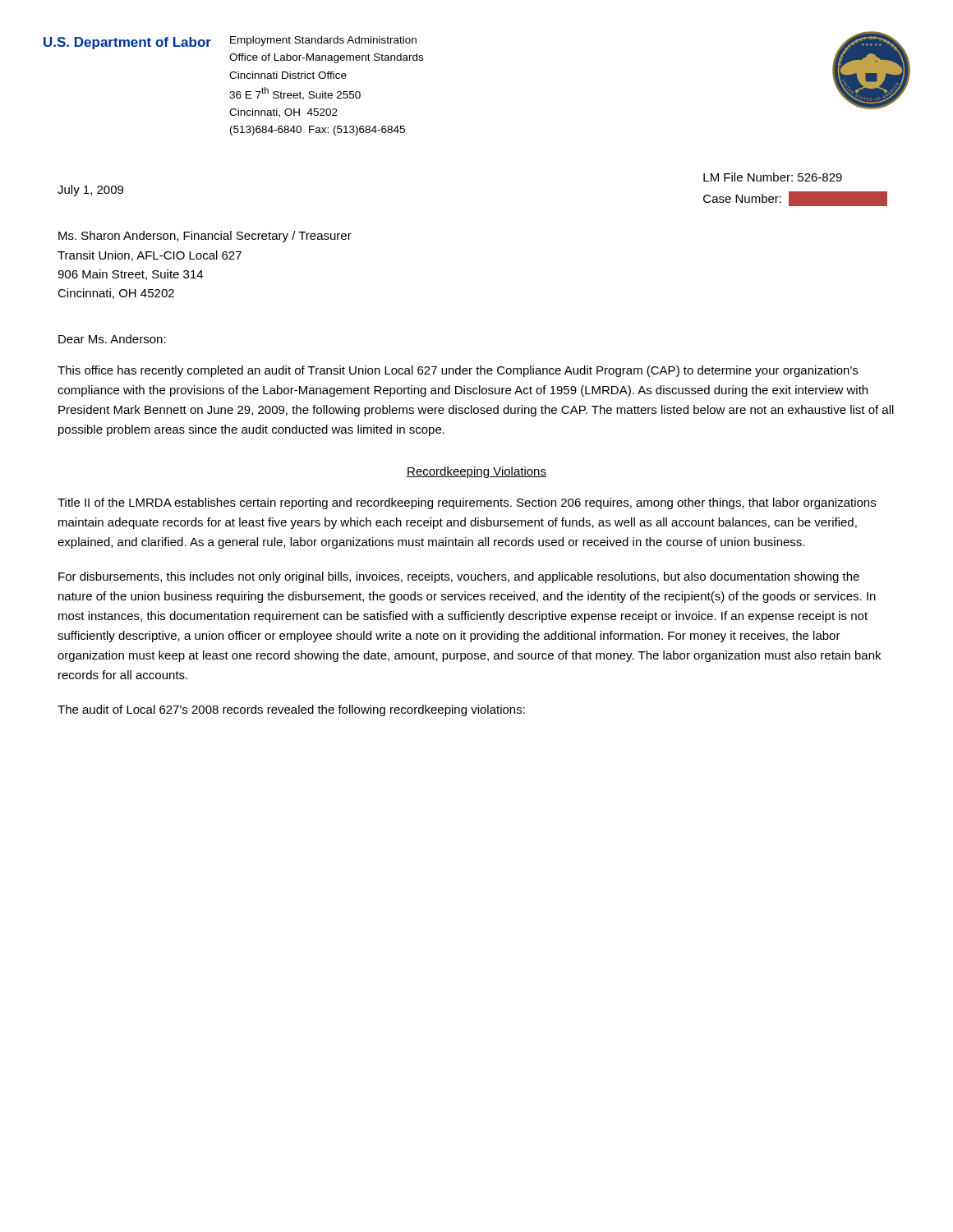The width and height of the screenshot is (953, 1232).
Task: Locate the block of text that opens with "For disbursements, this includes not"
Action: pyautogui.click(x=469, y=626)
